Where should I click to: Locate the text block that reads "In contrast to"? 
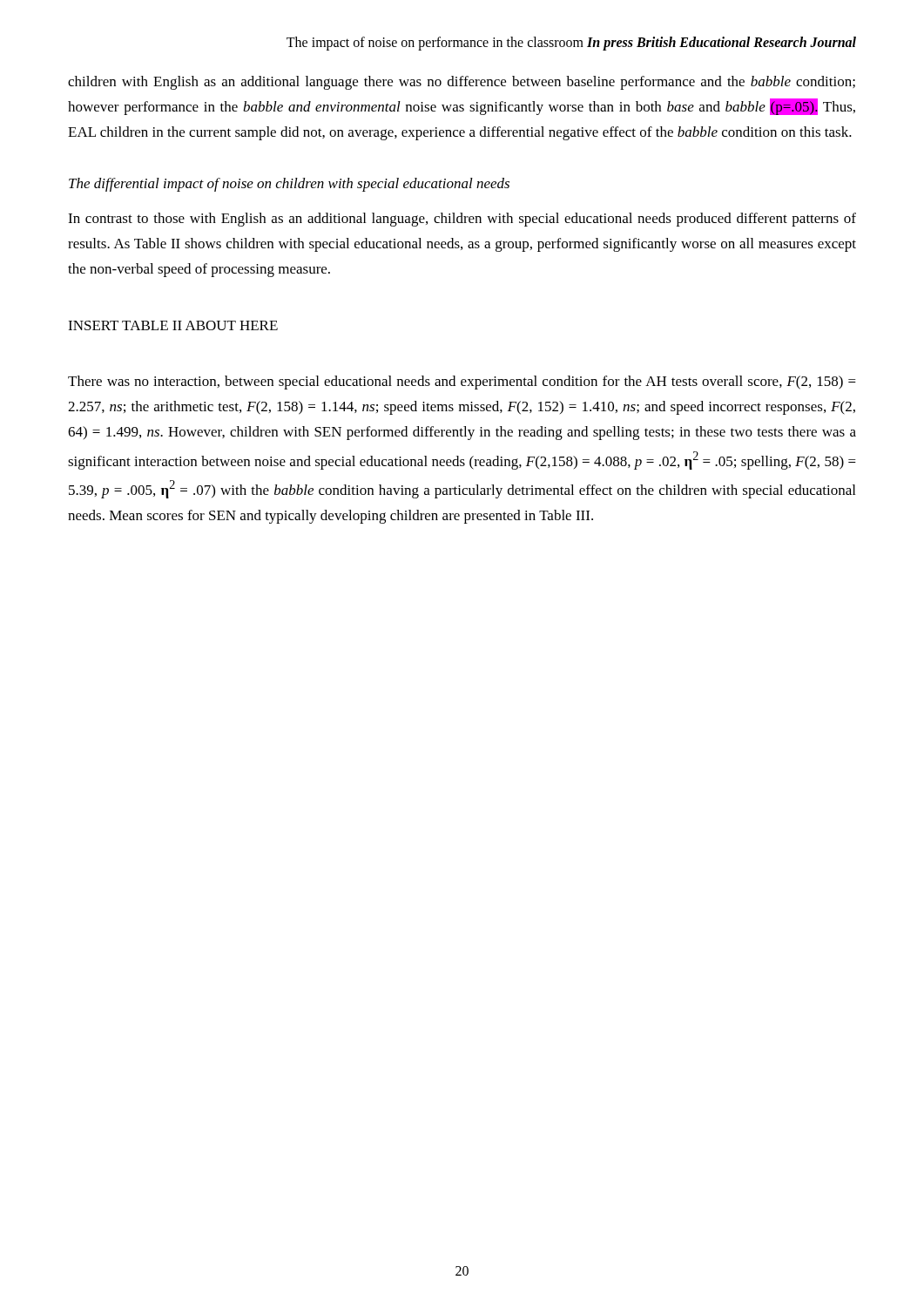coord(462,243)
